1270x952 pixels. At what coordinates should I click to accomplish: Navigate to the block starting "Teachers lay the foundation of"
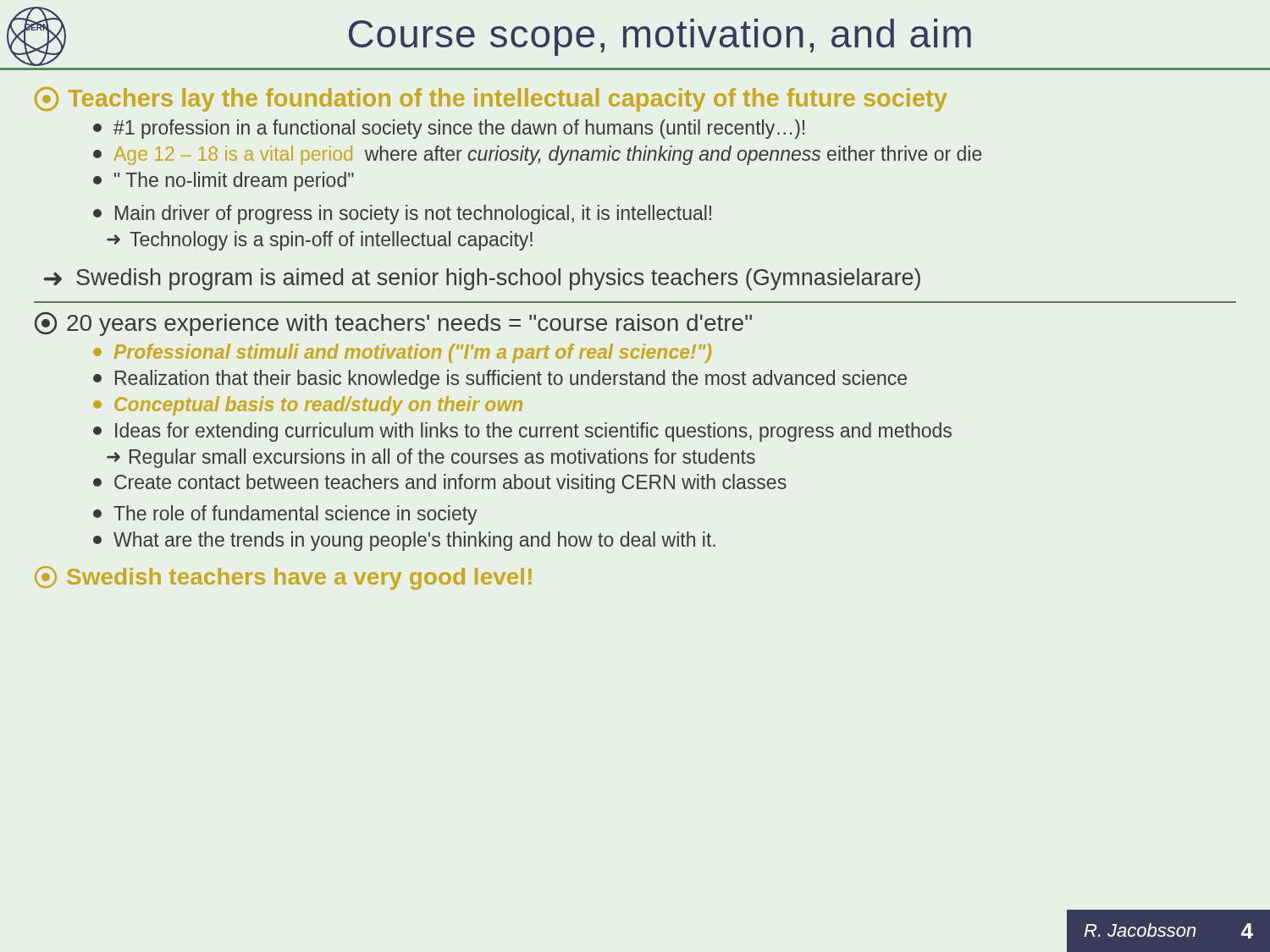[491, 98]
